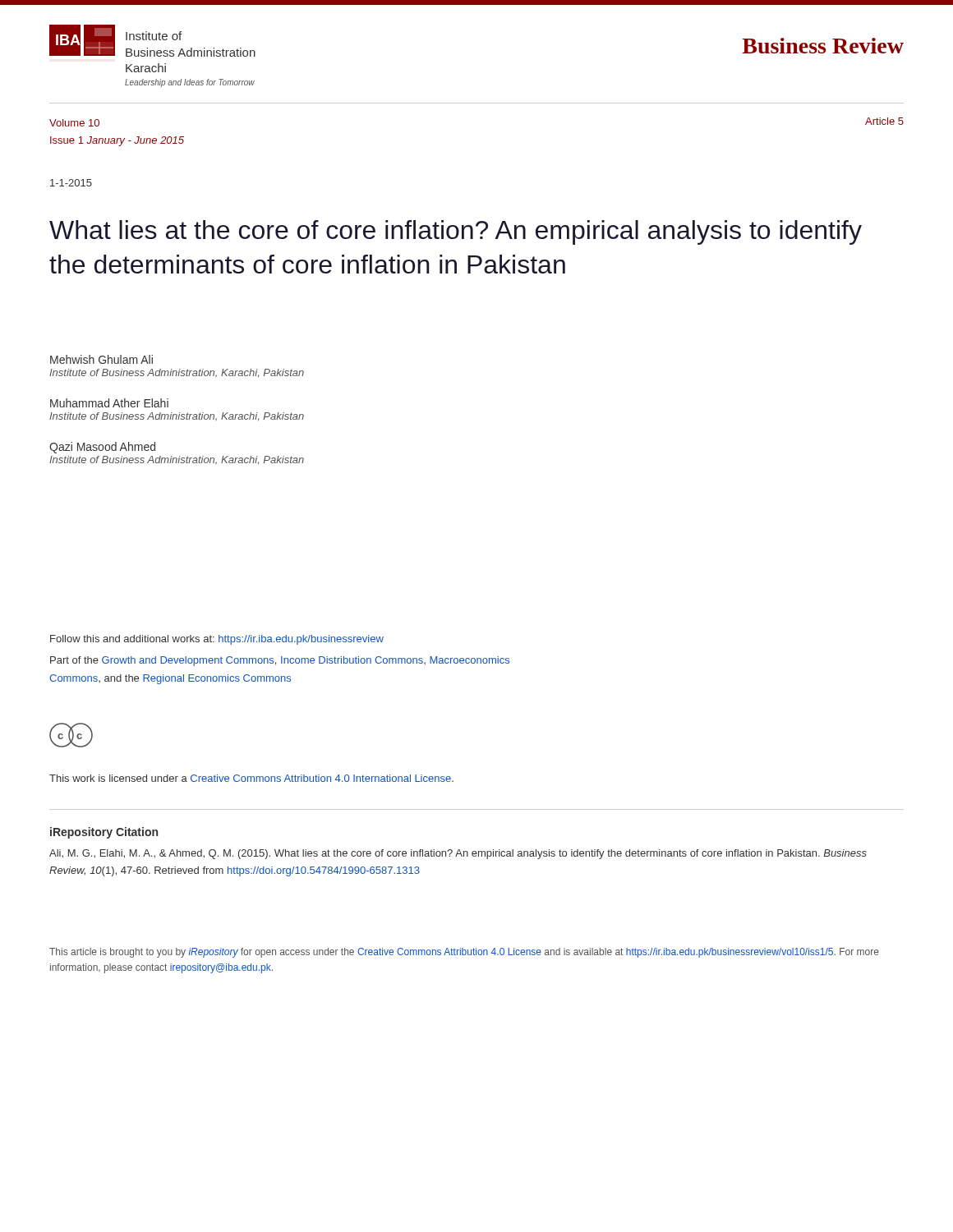Click on the element starting "Follow this and"
This screenshot has width=953, height=1232.
[x=216, y=639]
